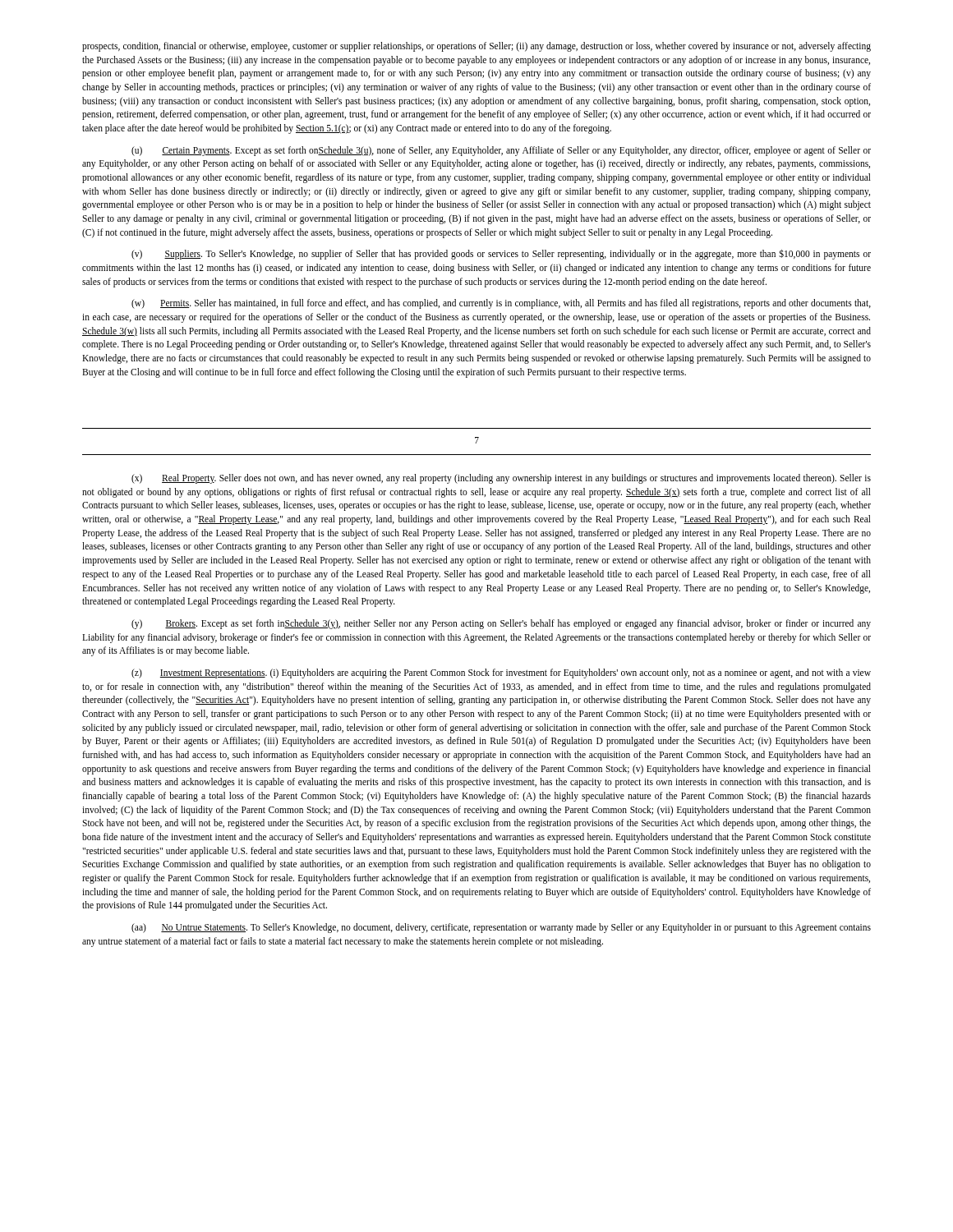Select the text block starting "(y) Brokers. Except as set forth"
Image resolution: width=953 pixels, height=1232 pixels.
pos(476,637)
